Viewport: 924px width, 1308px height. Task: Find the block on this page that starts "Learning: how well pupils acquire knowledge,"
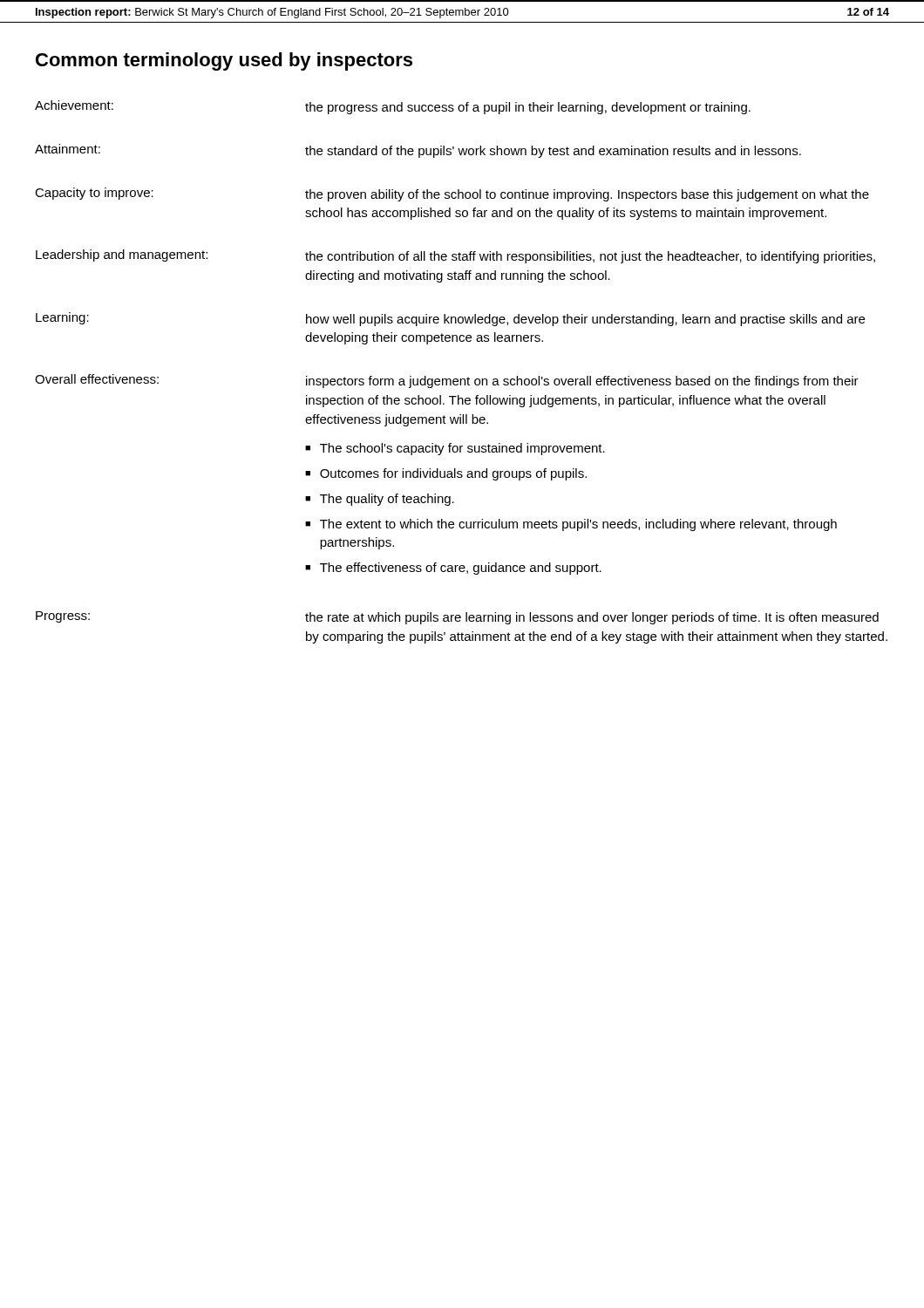pyautogui.click(x=462, y=328)
